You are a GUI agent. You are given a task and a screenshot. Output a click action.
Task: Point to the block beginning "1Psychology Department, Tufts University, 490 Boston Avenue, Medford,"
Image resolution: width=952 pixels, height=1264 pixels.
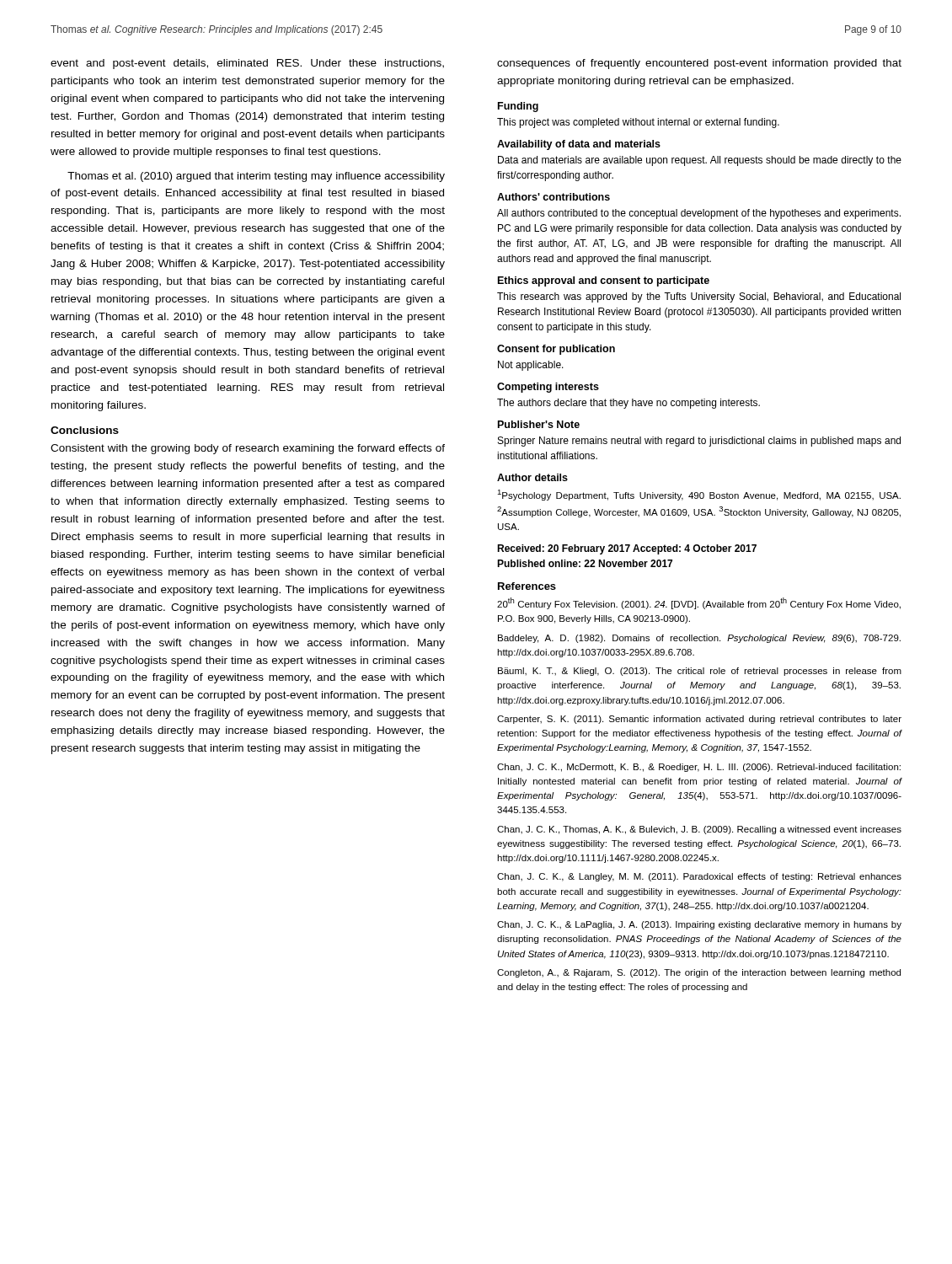699,510
